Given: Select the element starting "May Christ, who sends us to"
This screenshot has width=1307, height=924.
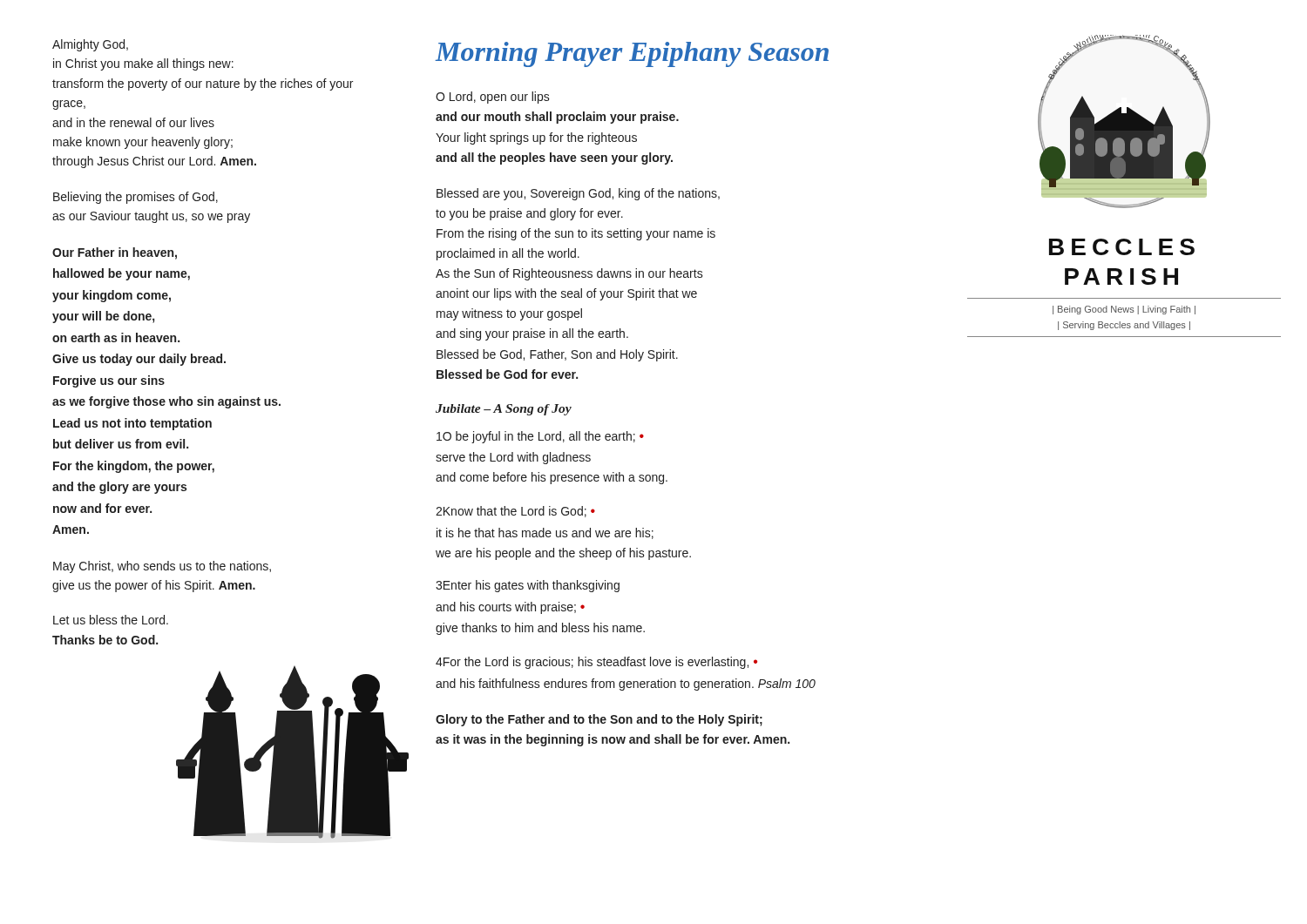Looking at the screenshot, I should coord(162,575).
